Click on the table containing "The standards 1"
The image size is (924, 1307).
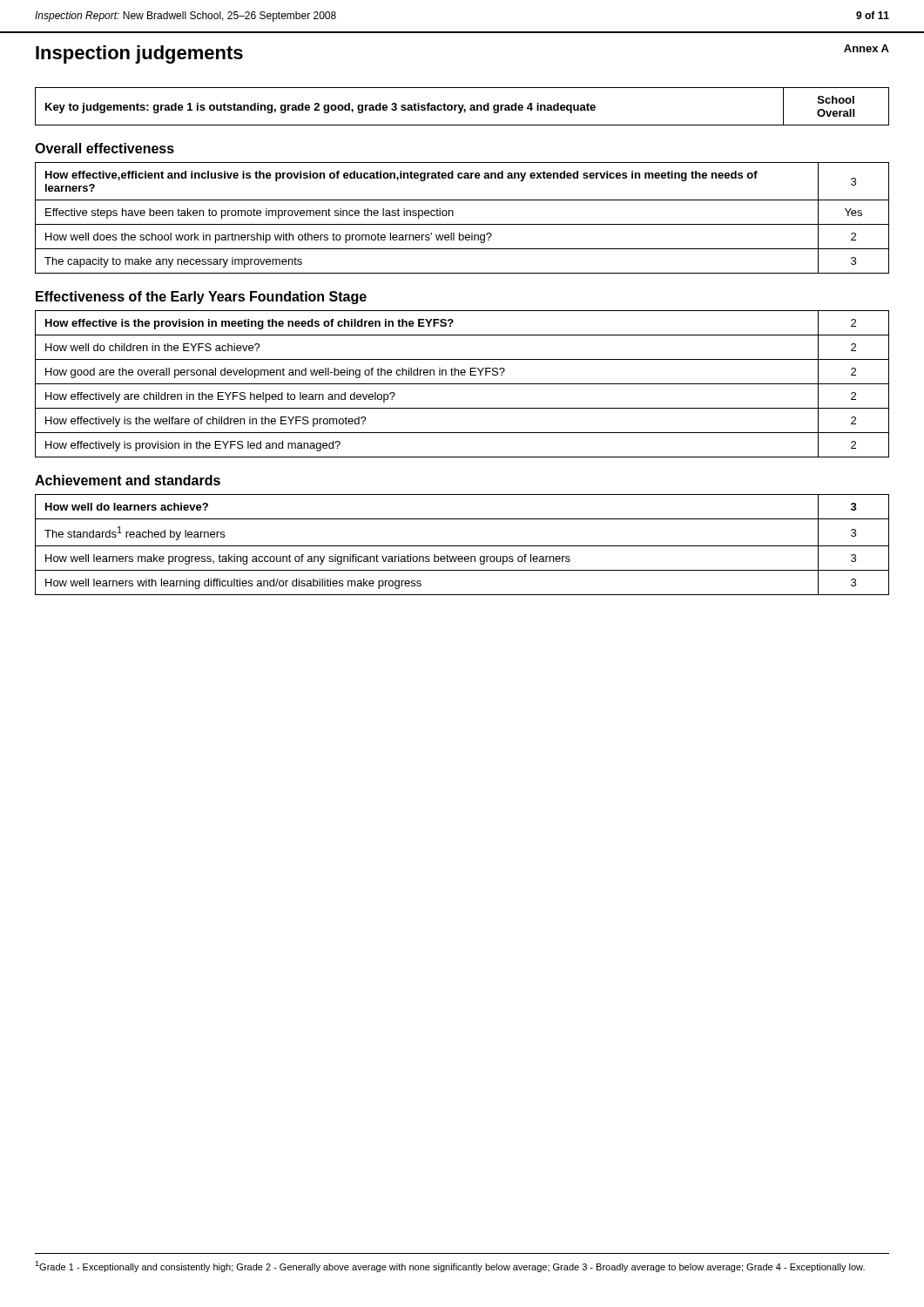pos(462,545)
